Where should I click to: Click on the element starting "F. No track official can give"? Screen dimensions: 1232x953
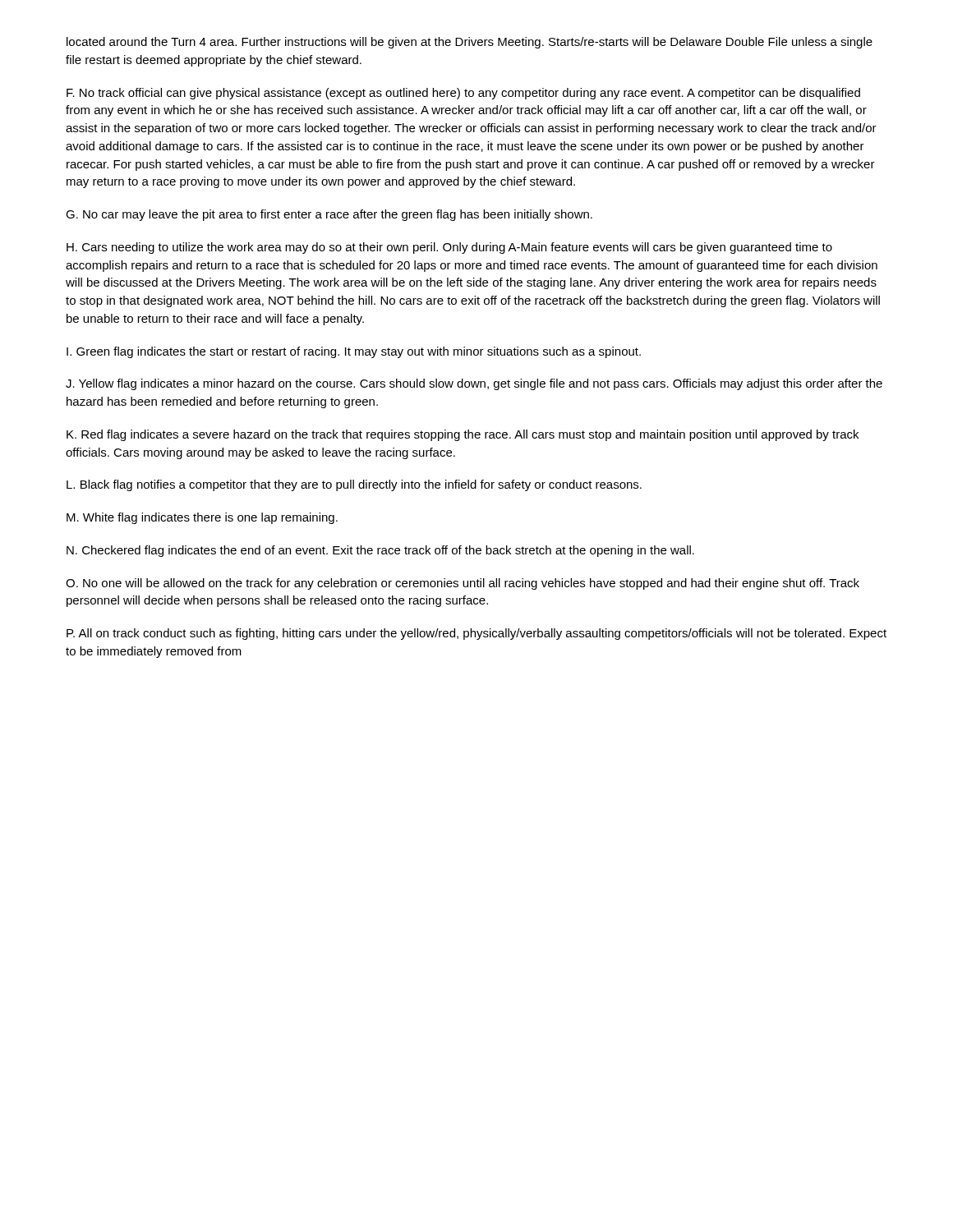tap(471, 137)
